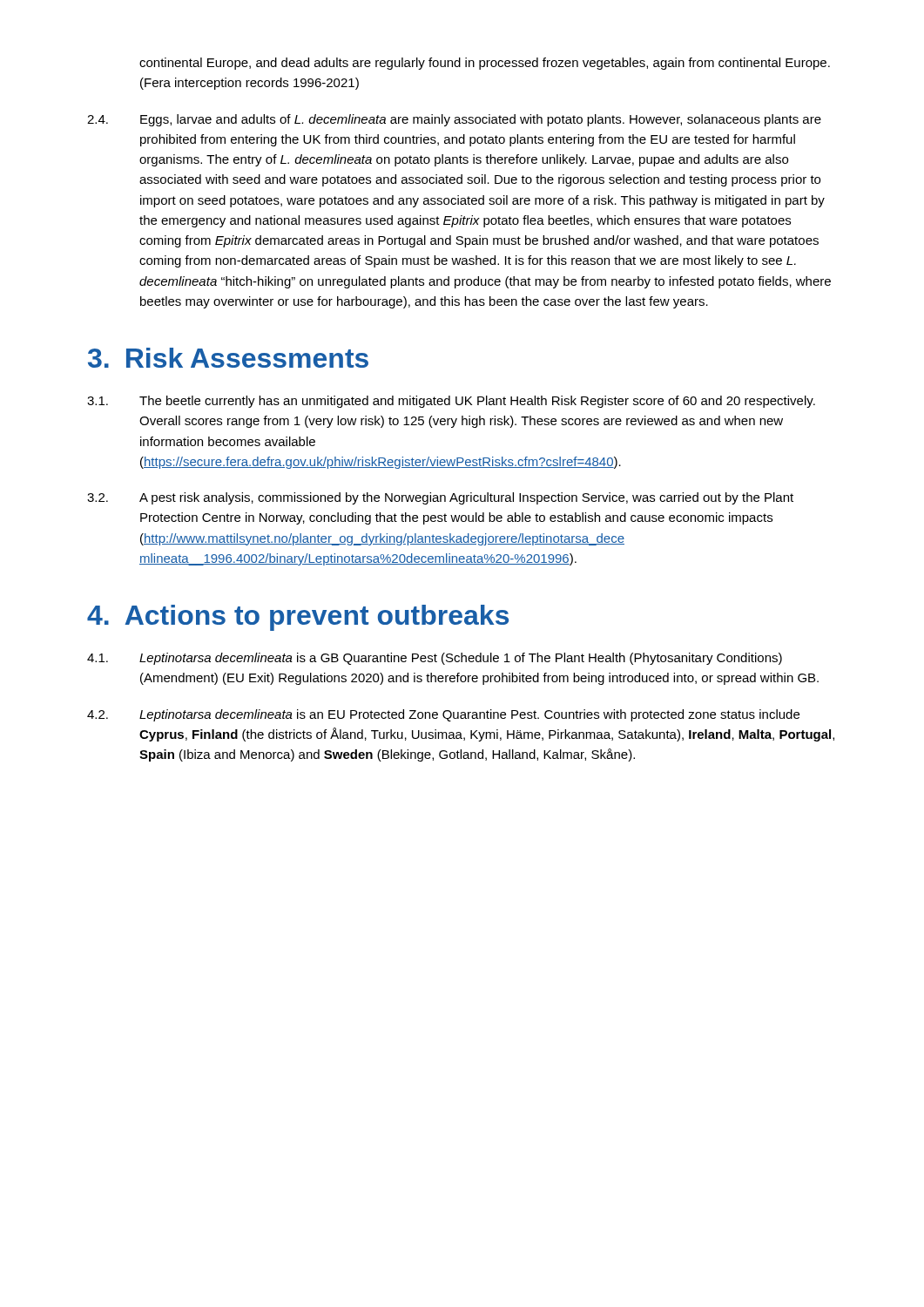Click the passage that begins "2. Leptinotarsa decemlineata is an EU Protected Zone"
Screen dimensions: 1307x924
click(462, 734)
